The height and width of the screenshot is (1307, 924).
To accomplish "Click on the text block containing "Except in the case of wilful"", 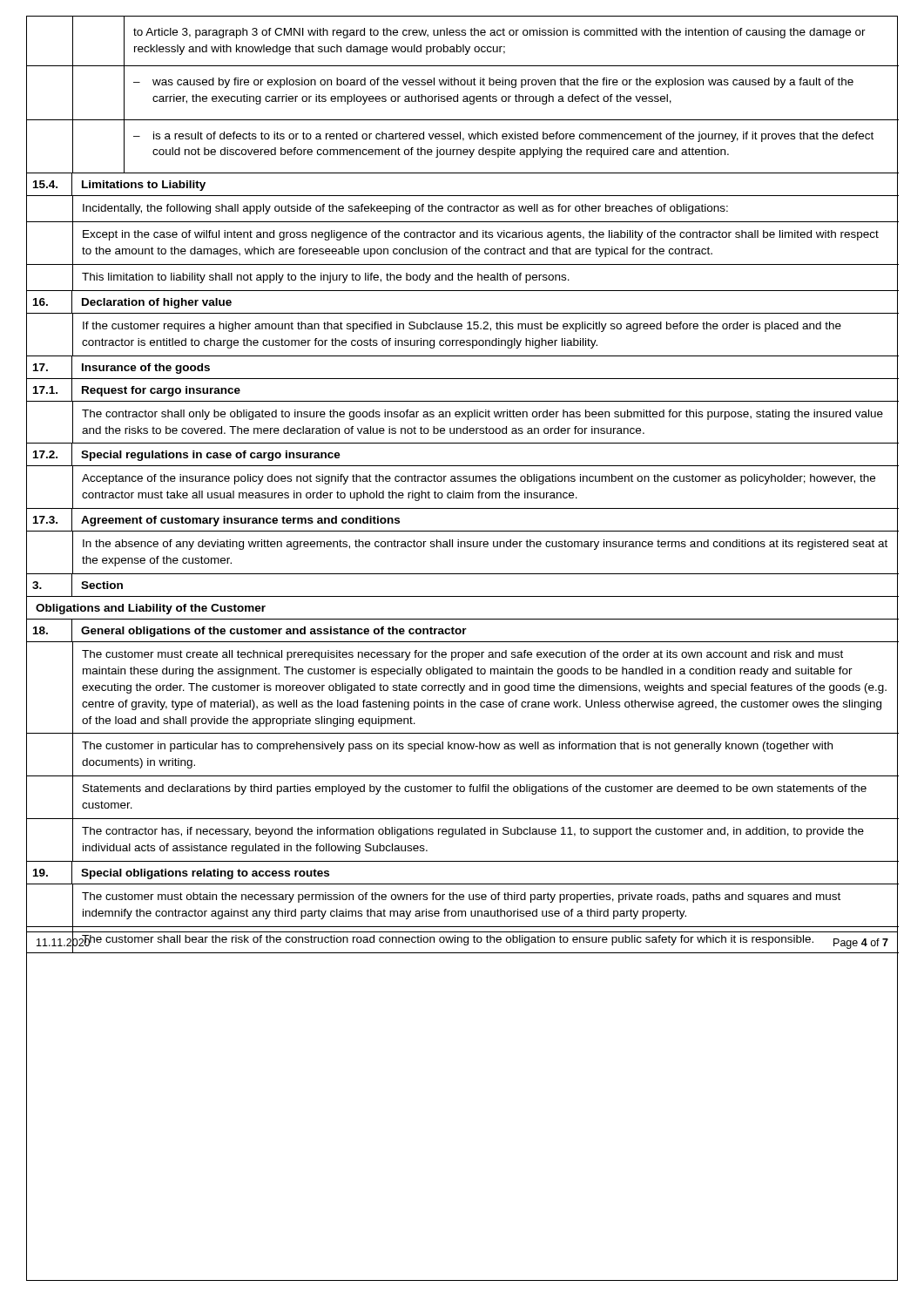I will [x=463, y=243].
